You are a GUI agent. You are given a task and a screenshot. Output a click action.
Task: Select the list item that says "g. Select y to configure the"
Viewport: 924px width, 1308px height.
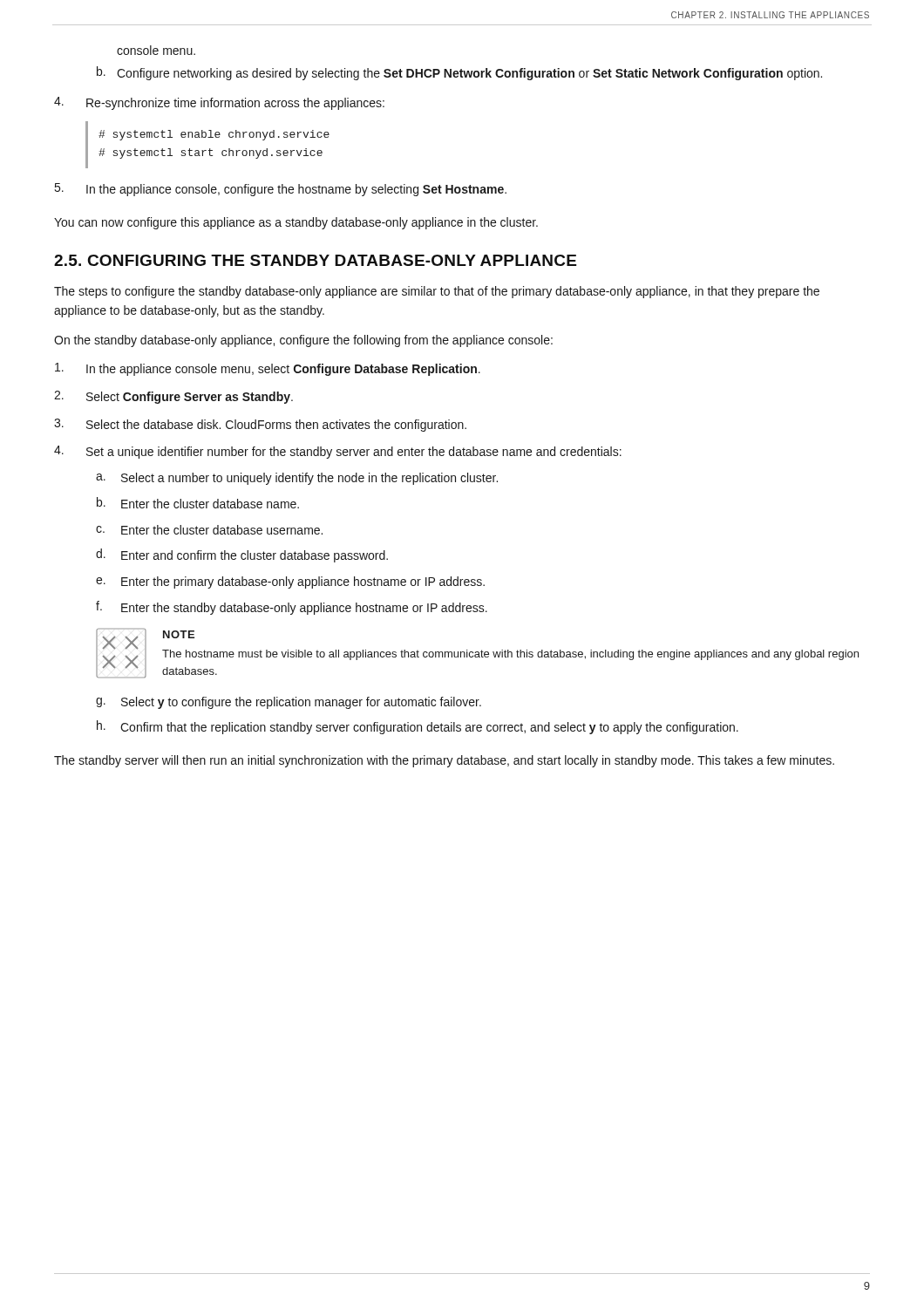tap(483, 702)
